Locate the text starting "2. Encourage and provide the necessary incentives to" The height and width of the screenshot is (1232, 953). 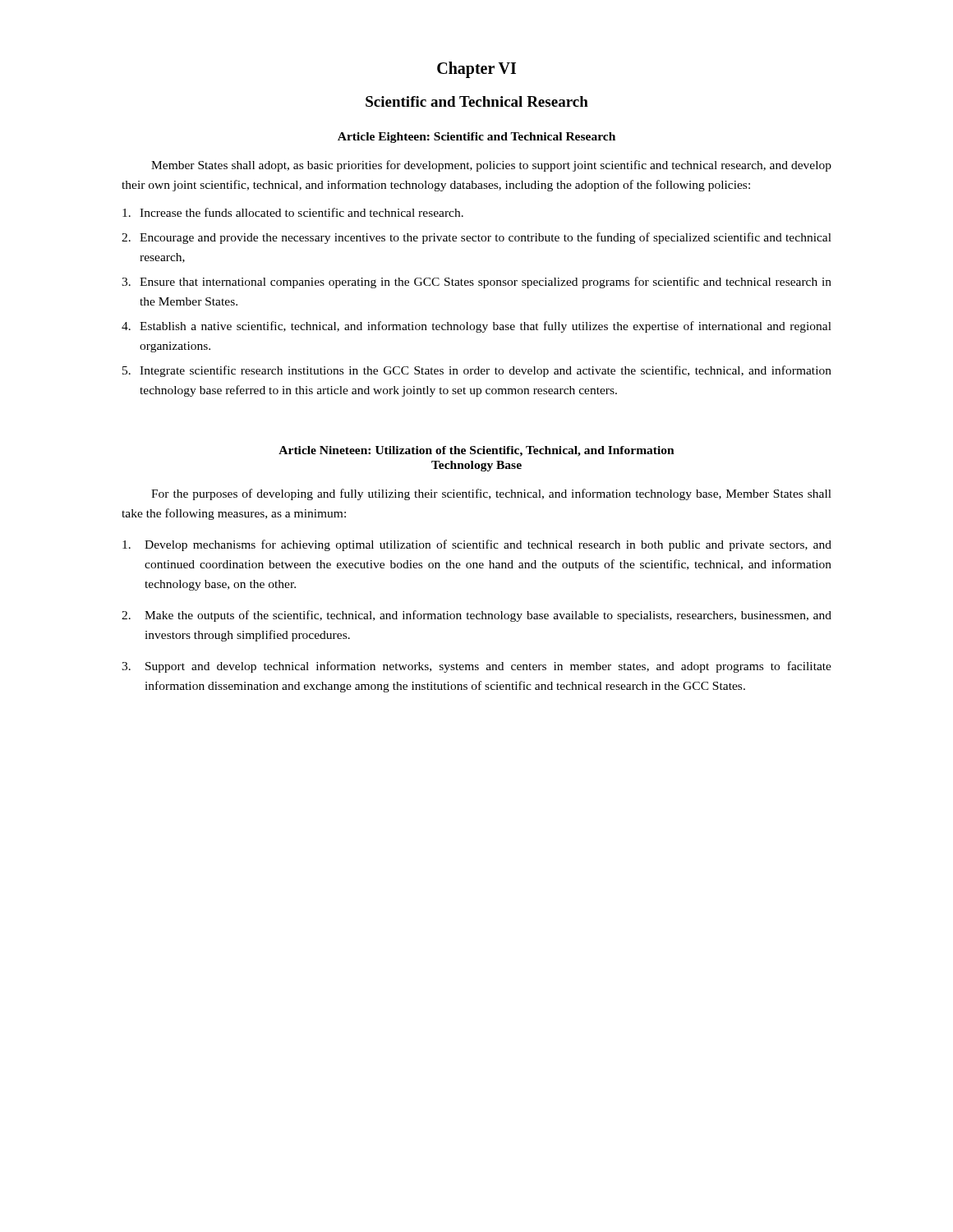[x=476, y=247]
